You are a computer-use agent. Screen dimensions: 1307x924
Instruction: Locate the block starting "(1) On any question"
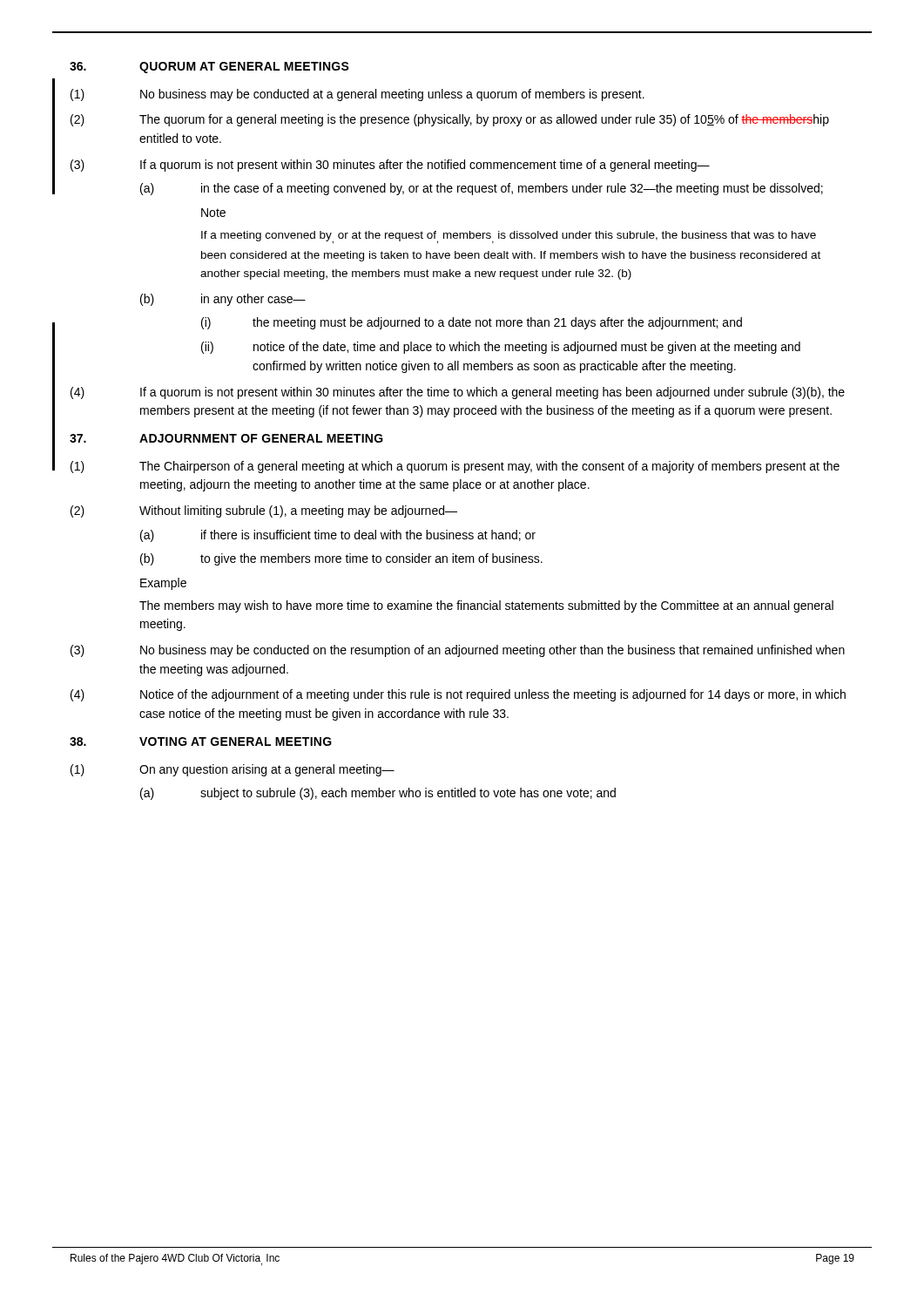click(233, 770)
